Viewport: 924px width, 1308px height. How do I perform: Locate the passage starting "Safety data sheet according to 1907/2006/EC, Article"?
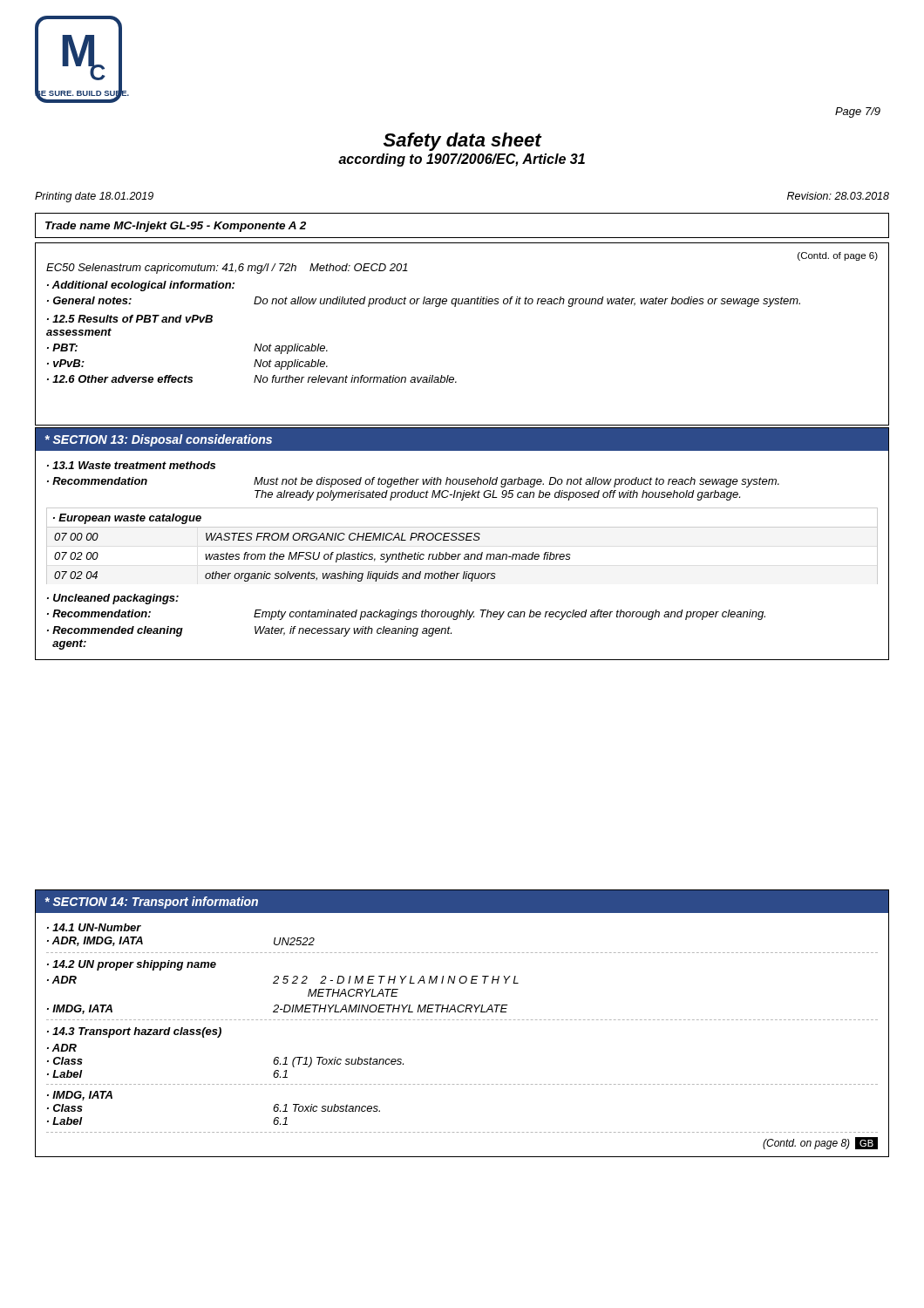point(462,148)
